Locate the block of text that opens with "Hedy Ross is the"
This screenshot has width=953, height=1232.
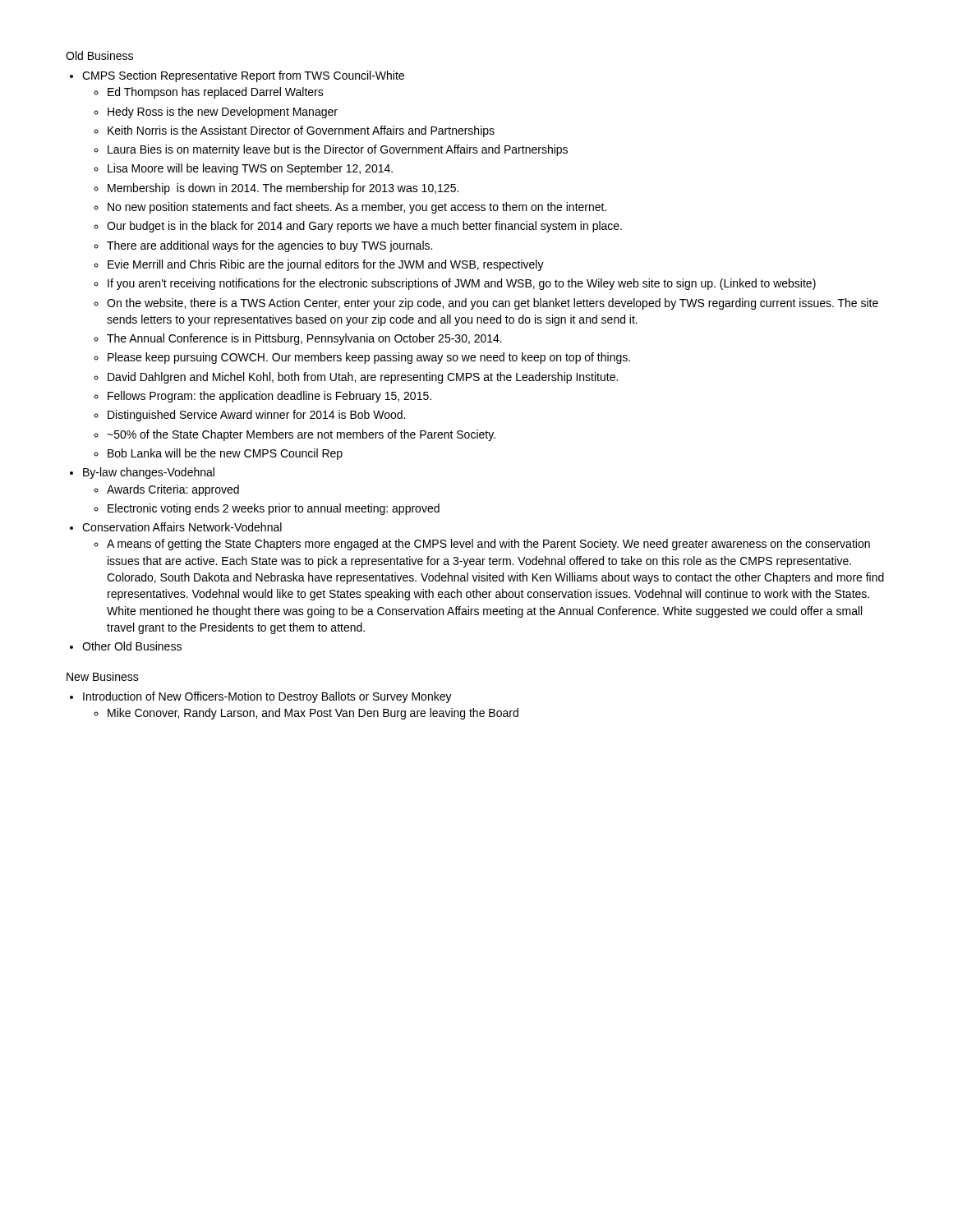tap(222, 111)
